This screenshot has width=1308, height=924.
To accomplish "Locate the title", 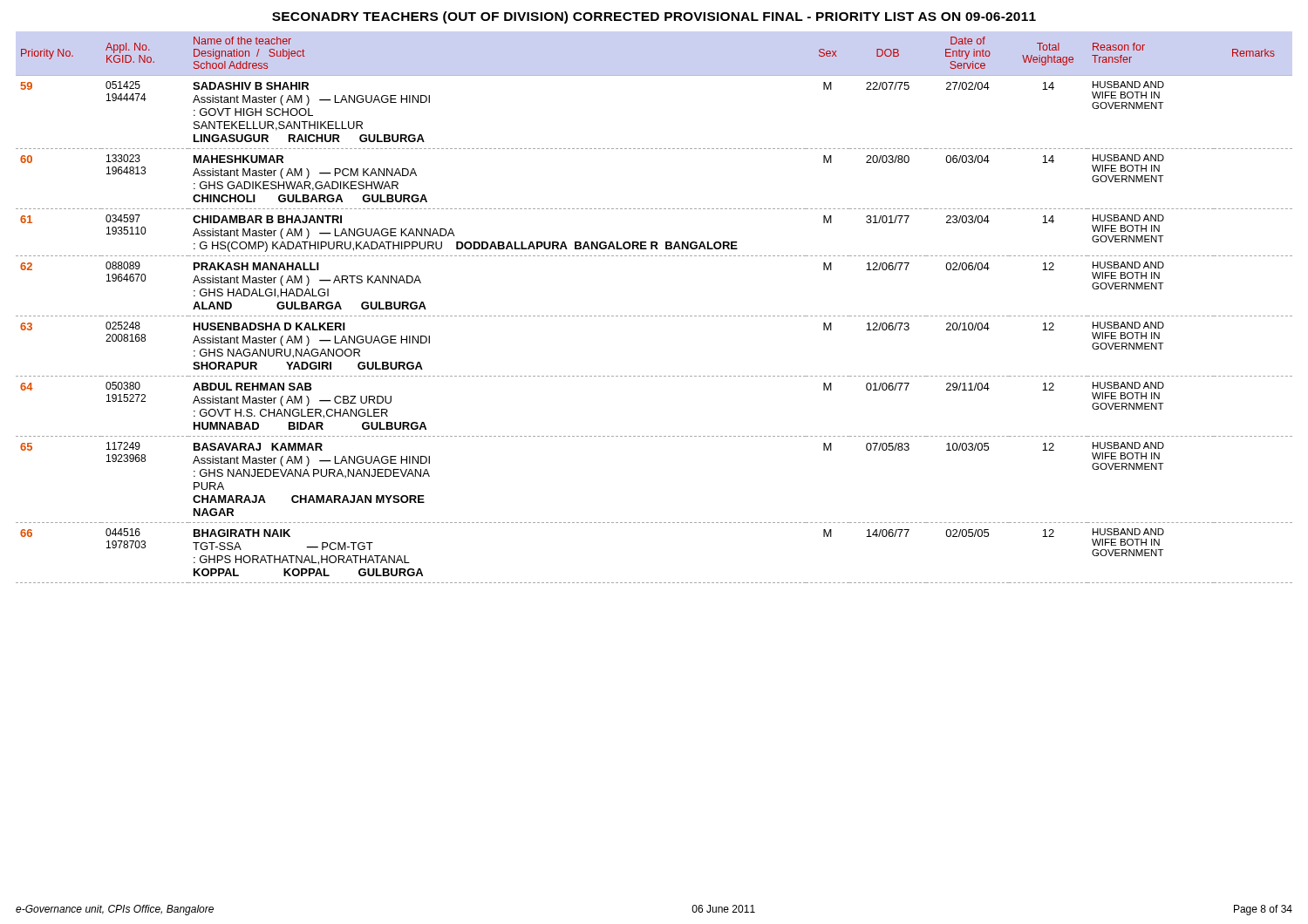I will pos(654,16).
